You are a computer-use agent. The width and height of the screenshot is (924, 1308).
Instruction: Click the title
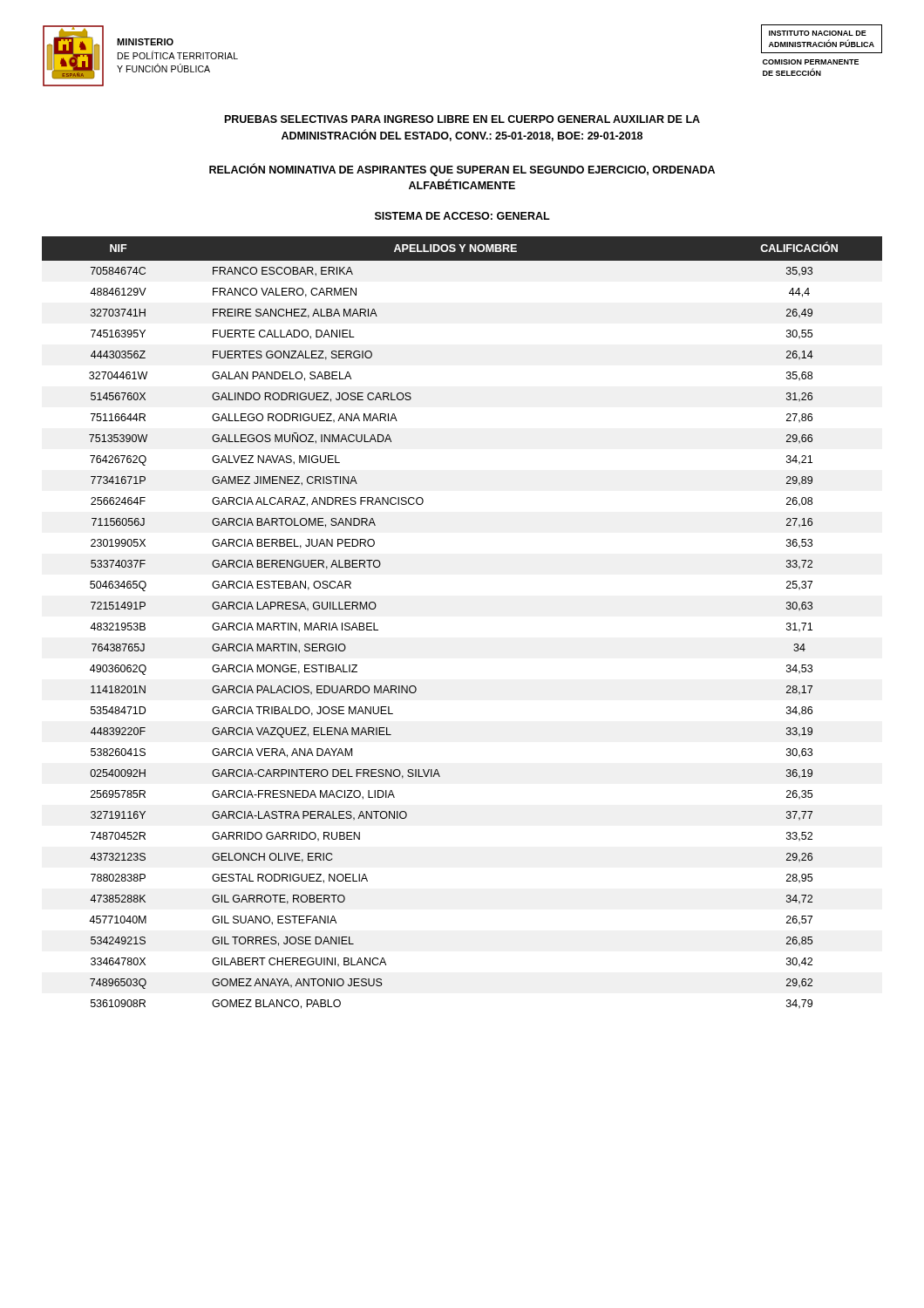(x=462, y=128)
